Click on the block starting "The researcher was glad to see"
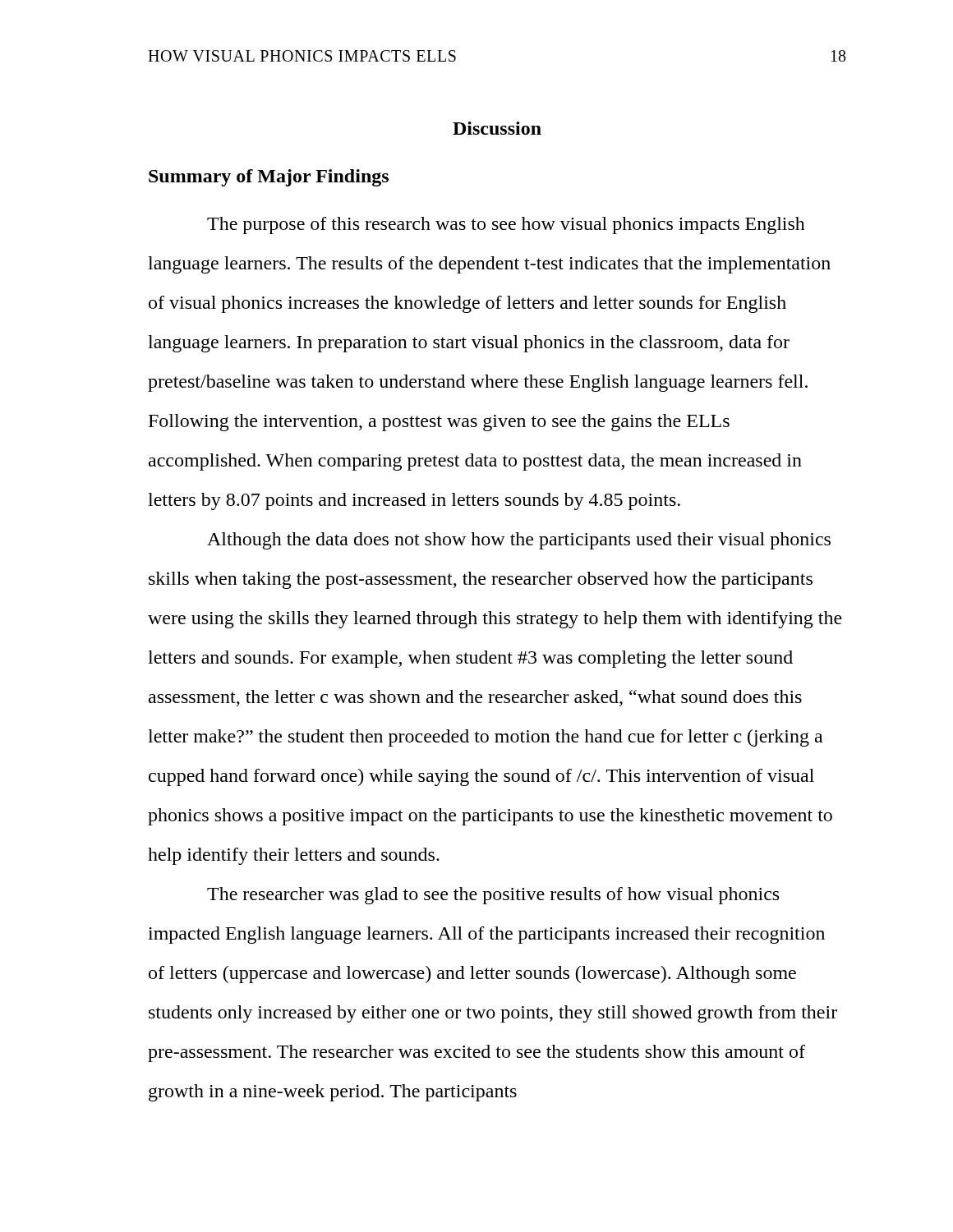Image resolution: width=953 pixels, height=1232 pixels. pos(493,896)
